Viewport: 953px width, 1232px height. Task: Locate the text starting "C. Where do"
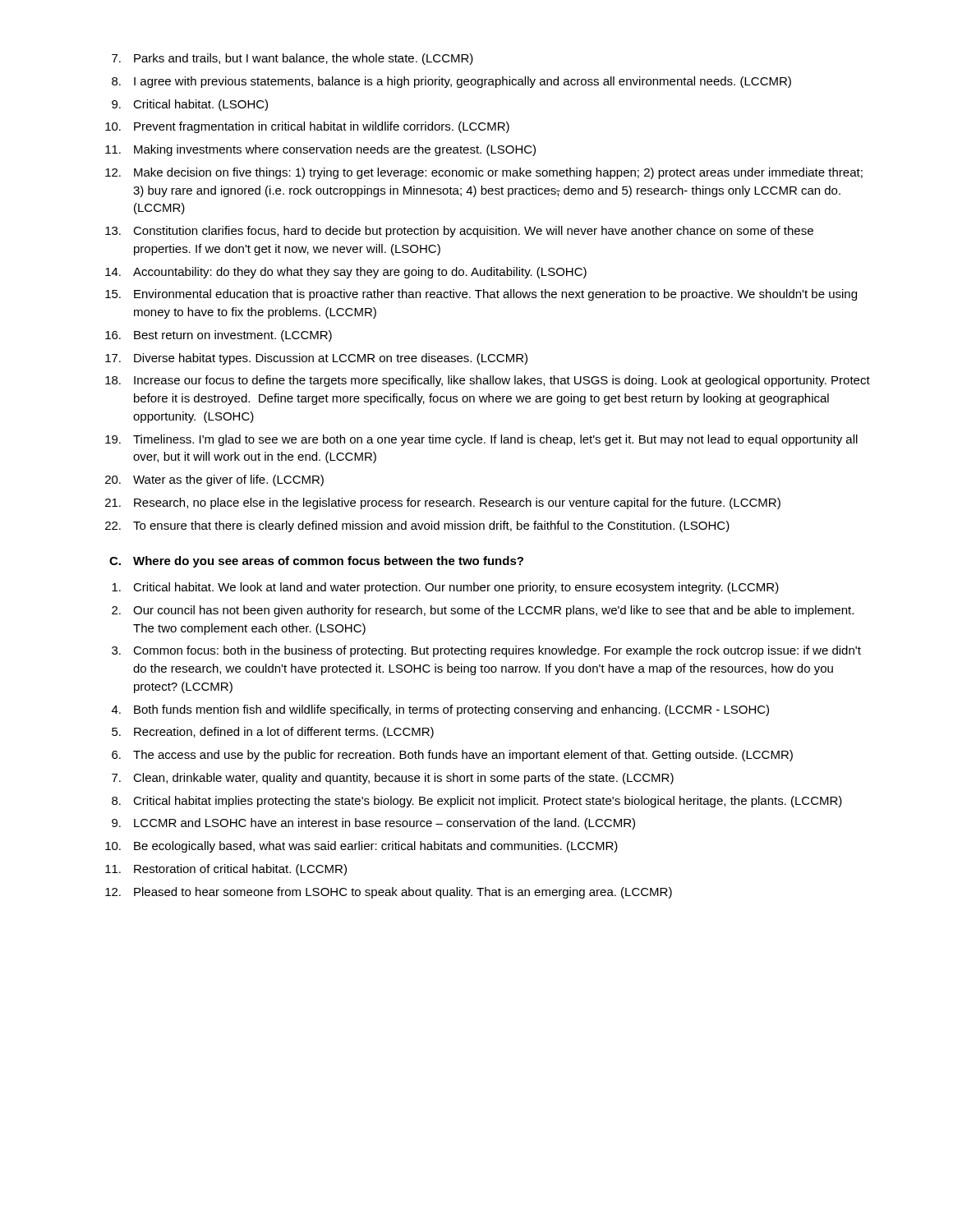(303, 561)
